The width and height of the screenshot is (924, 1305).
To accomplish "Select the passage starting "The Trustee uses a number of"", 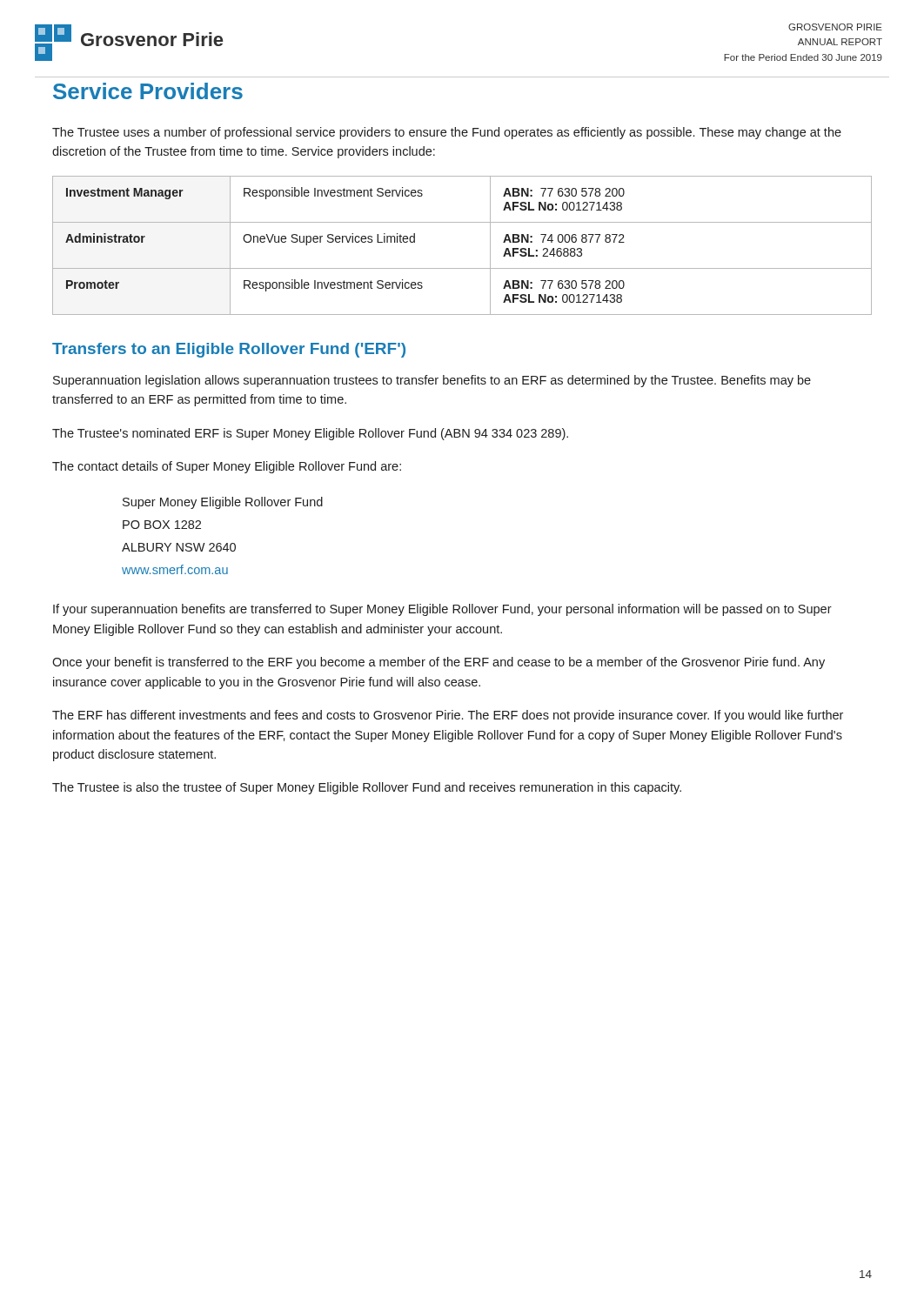I will pos(447,142).
